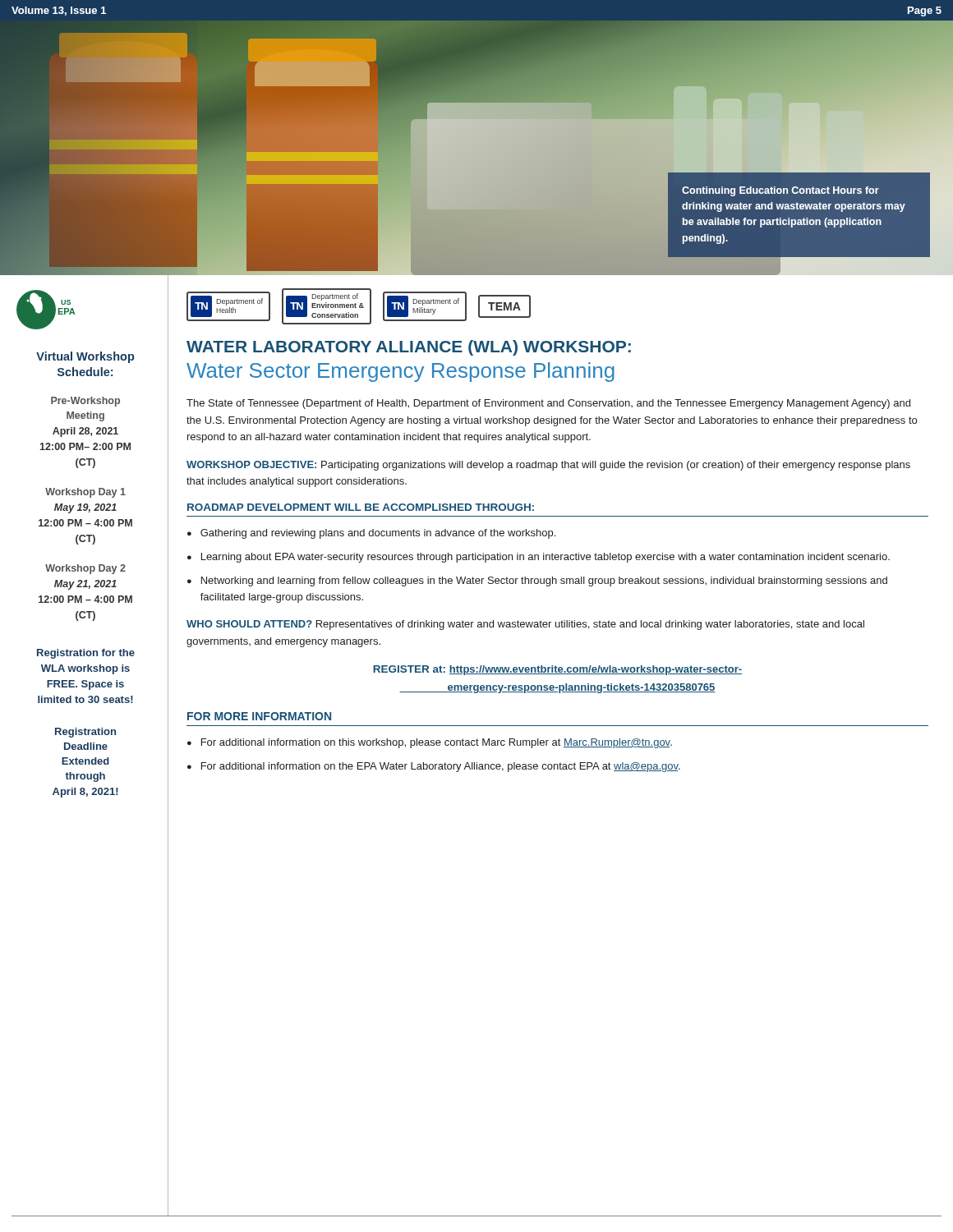Locate the block of text that opens with "● Gathering and reviewing plans"
Viewport: 953px width, 1232px height.
click(x=371, y=533)
